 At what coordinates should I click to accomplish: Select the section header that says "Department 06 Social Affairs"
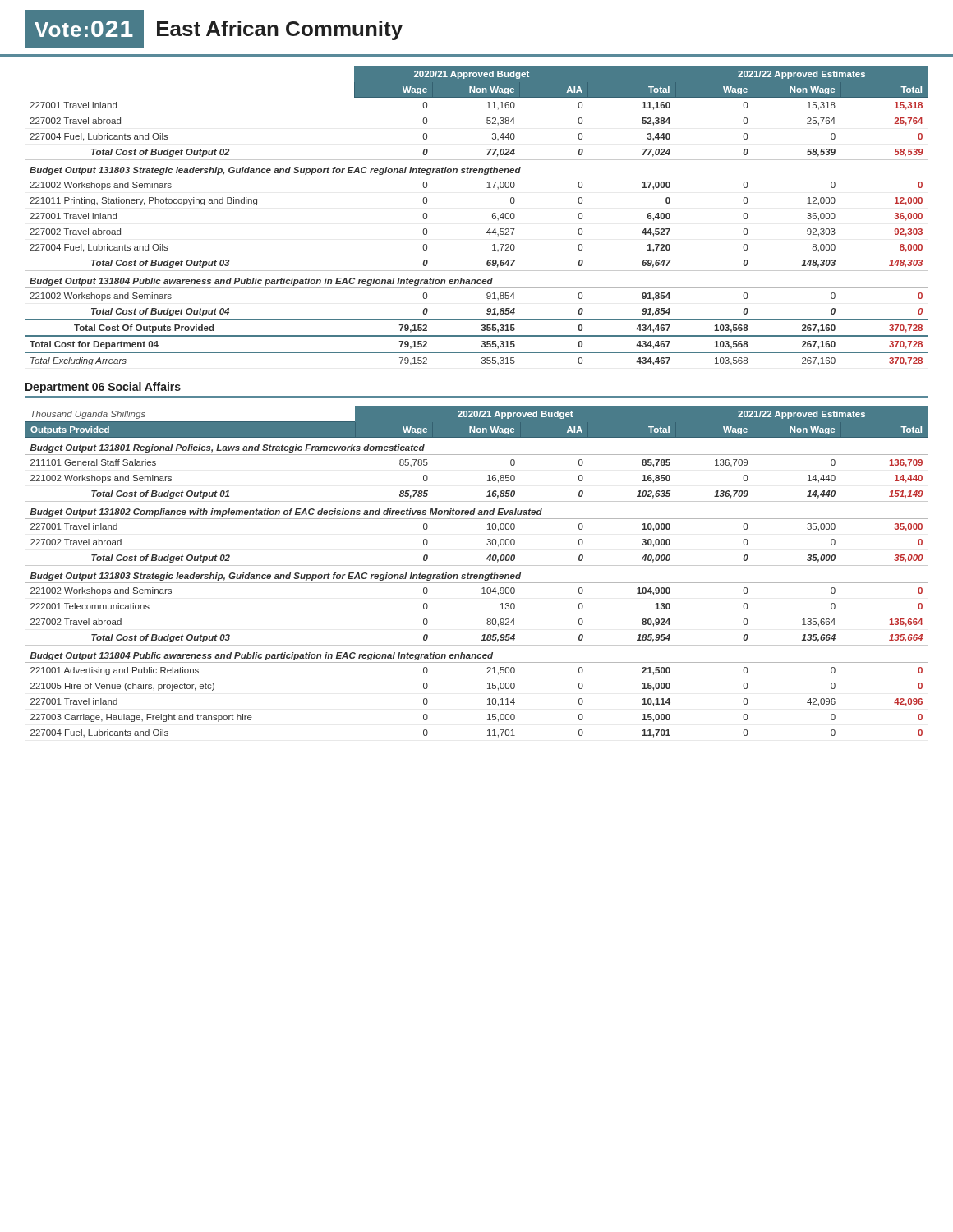pyautogui.click(x=103, y=387)
